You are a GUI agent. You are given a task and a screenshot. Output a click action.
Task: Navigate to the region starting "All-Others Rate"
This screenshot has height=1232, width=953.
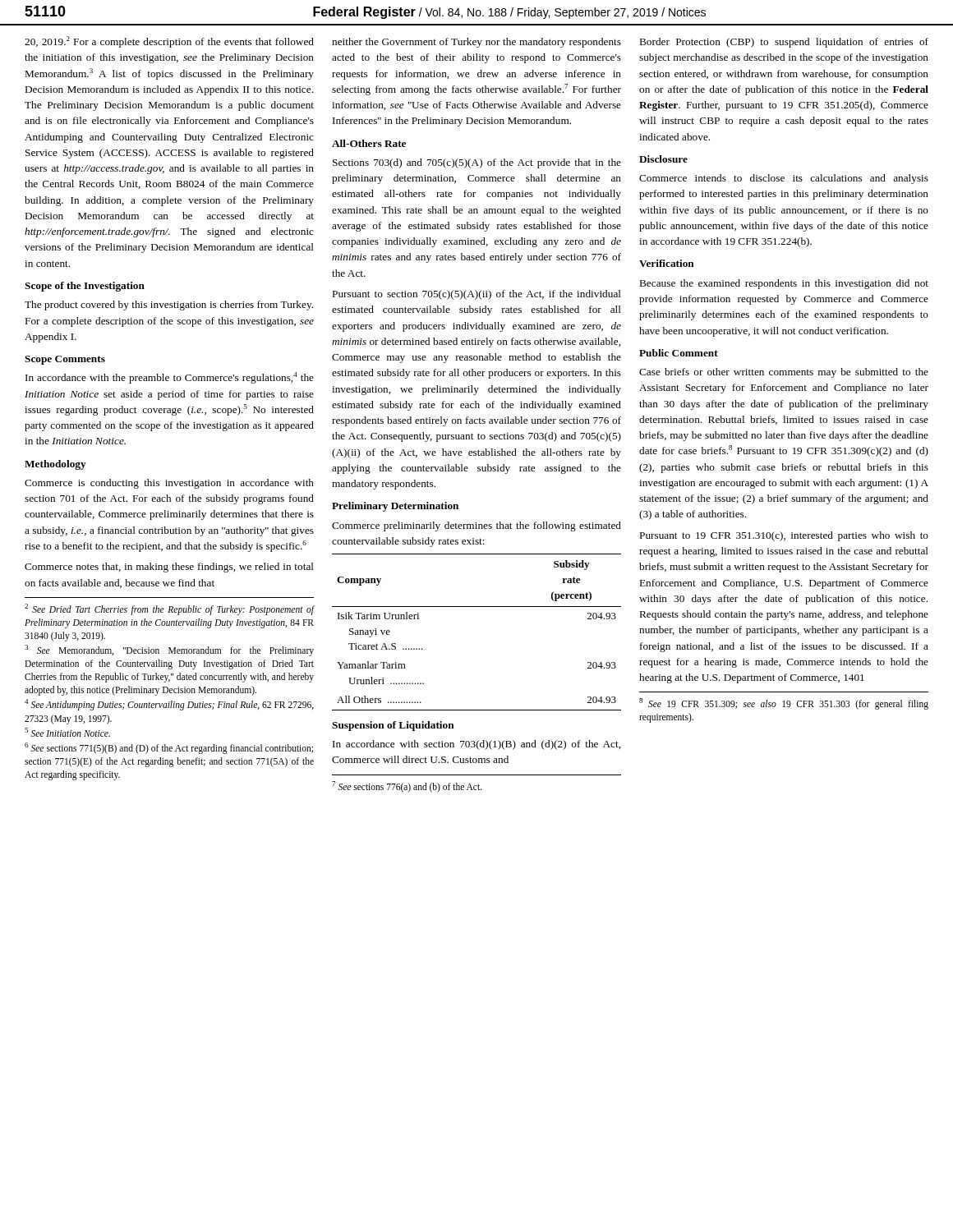pos(369,143)
